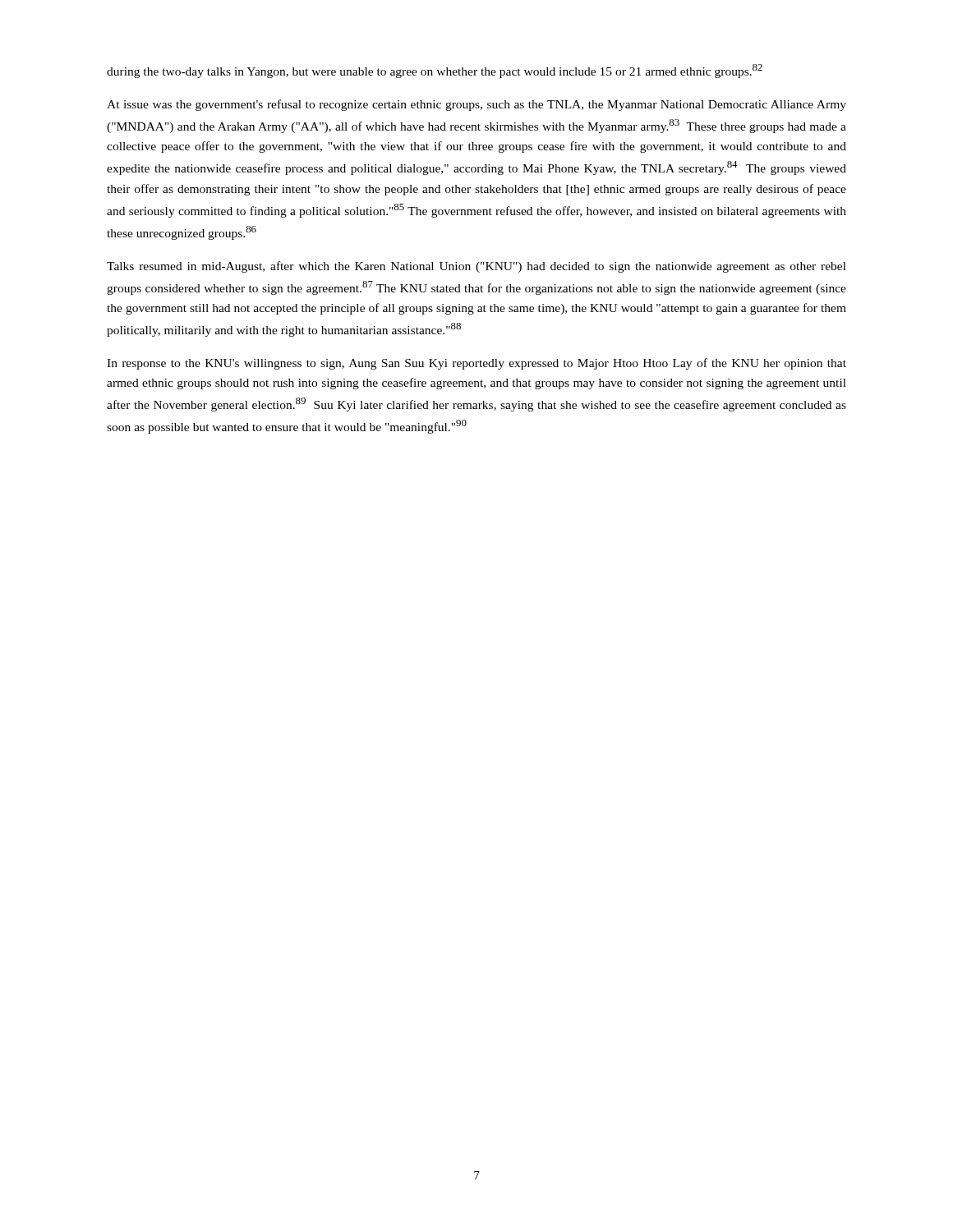Locate the text starting "during the two-day talks"

(x=476, y=70)
